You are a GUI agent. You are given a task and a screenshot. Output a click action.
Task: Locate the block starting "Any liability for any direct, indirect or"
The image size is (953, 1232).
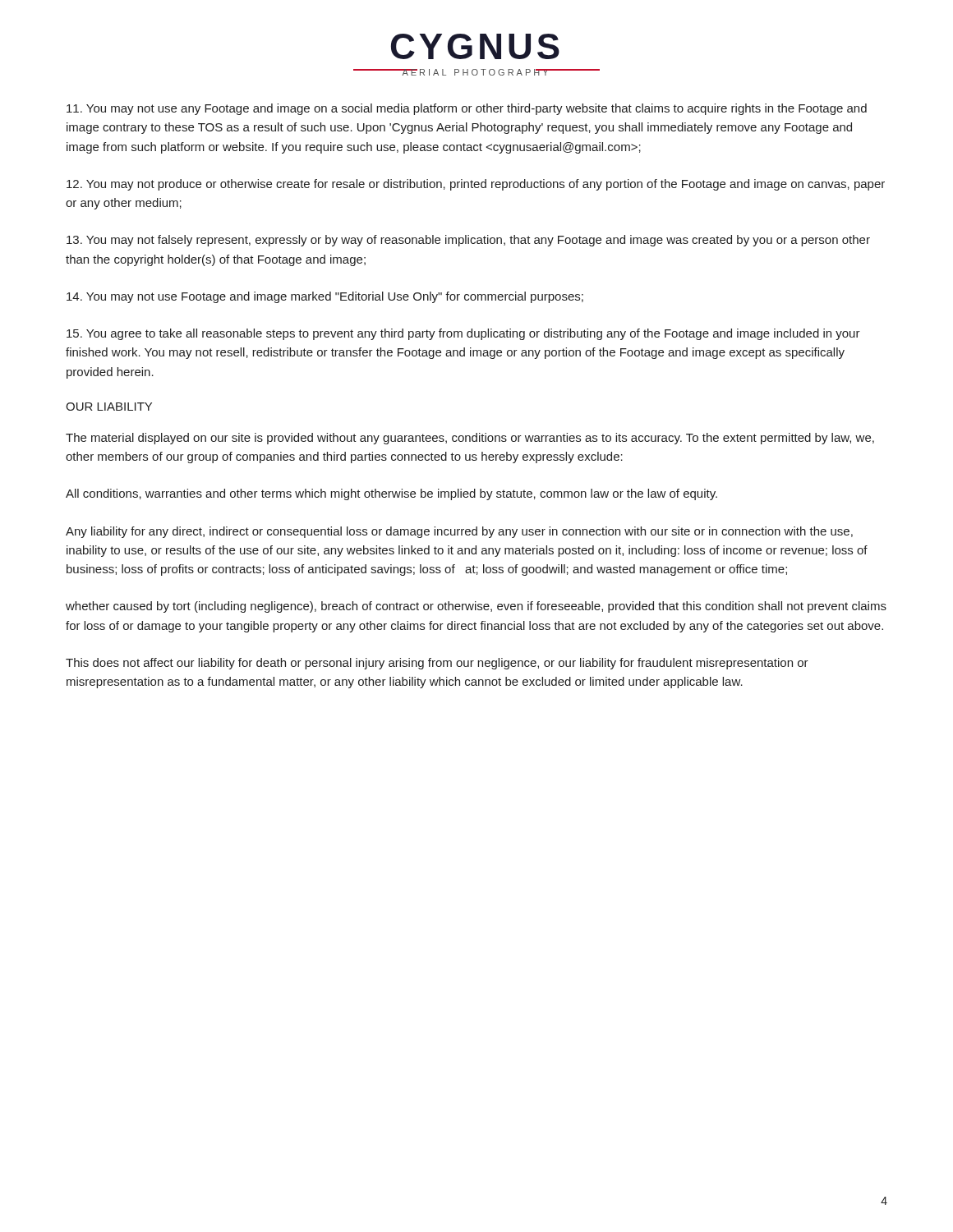tap(466, 550)
